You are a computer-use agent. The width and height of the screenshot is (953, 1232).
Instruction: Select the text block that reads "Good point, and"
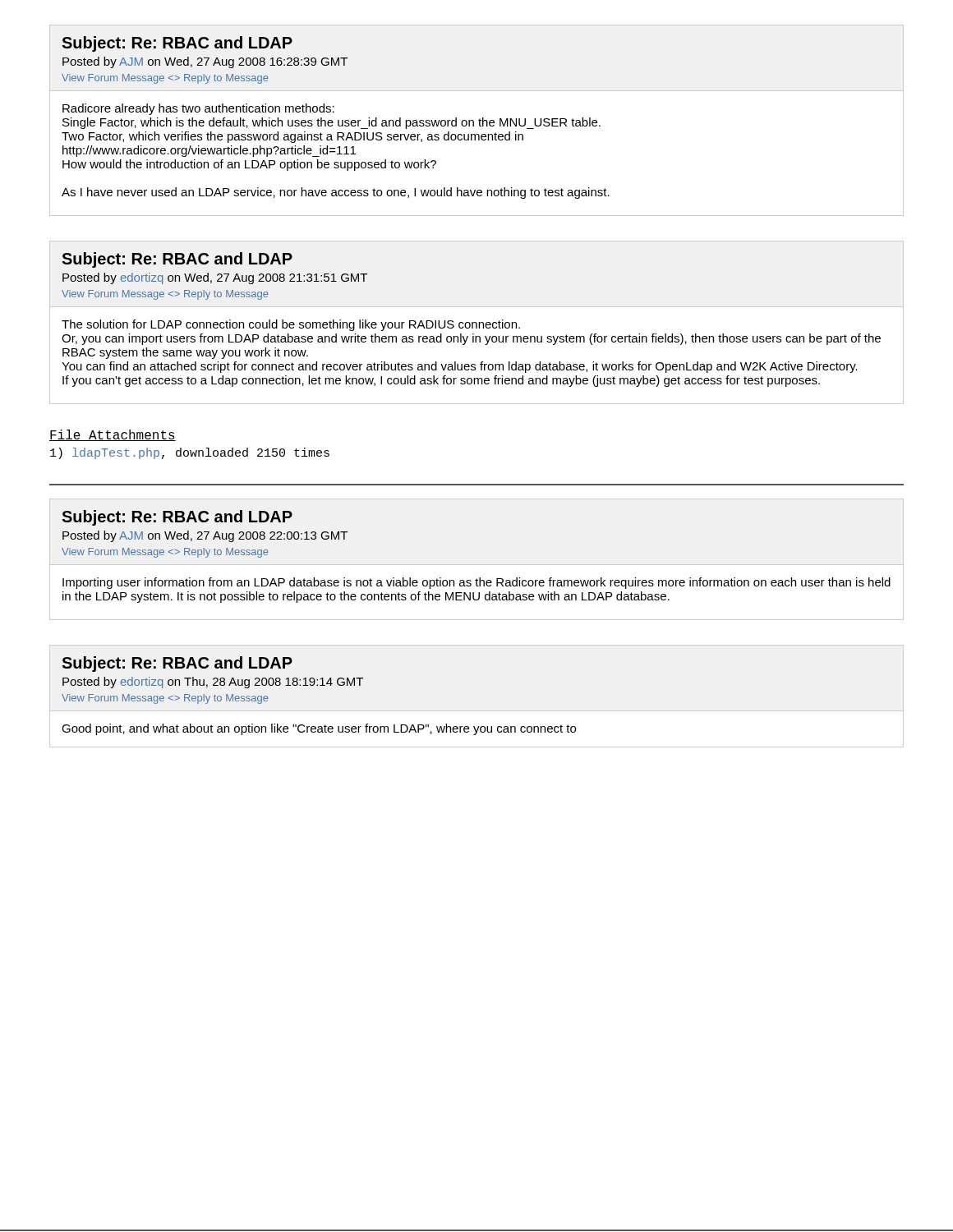[319, 728]
